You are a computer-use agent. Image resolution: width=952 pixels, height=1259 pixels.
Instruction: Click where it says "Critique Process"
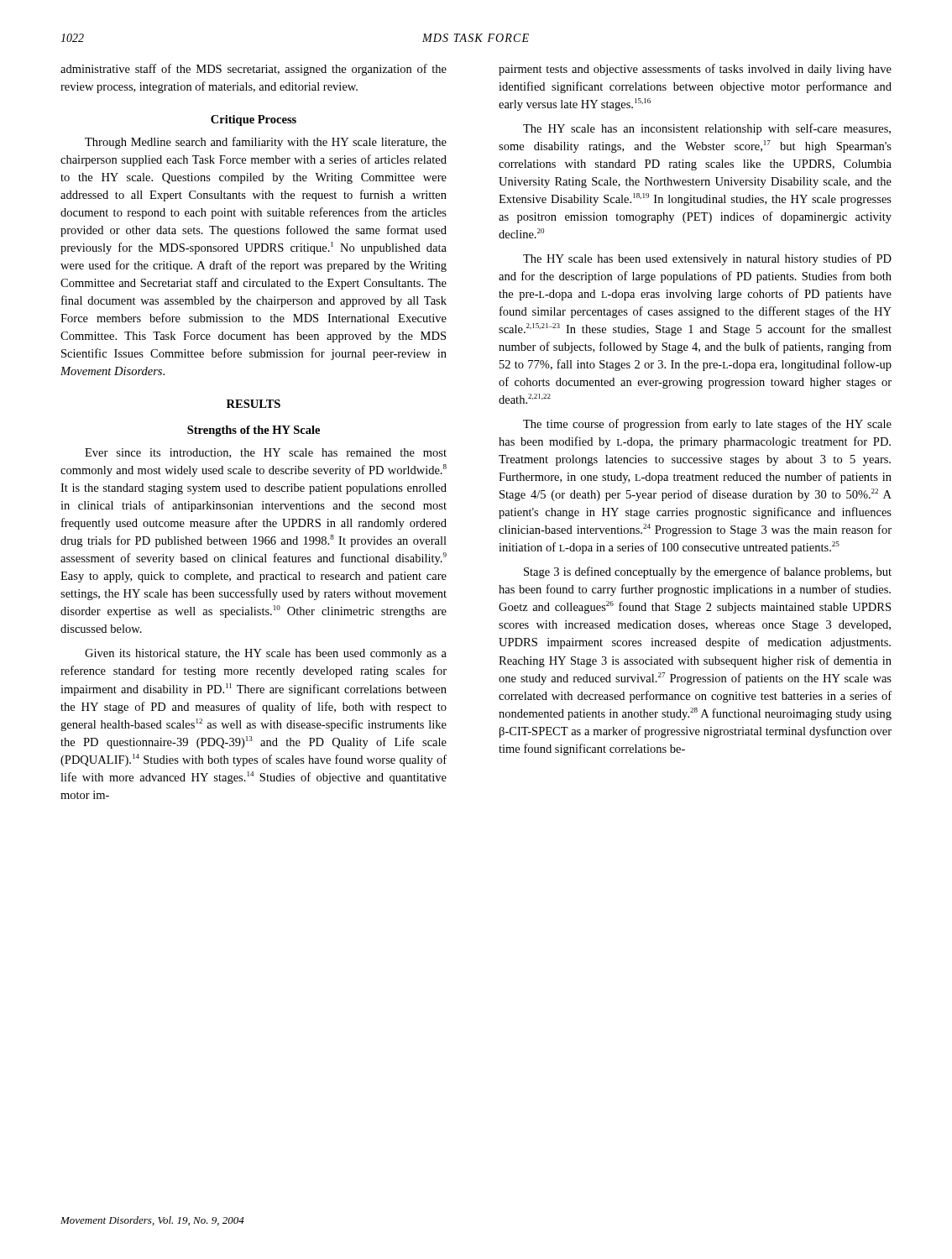click(x=254, y=119)
